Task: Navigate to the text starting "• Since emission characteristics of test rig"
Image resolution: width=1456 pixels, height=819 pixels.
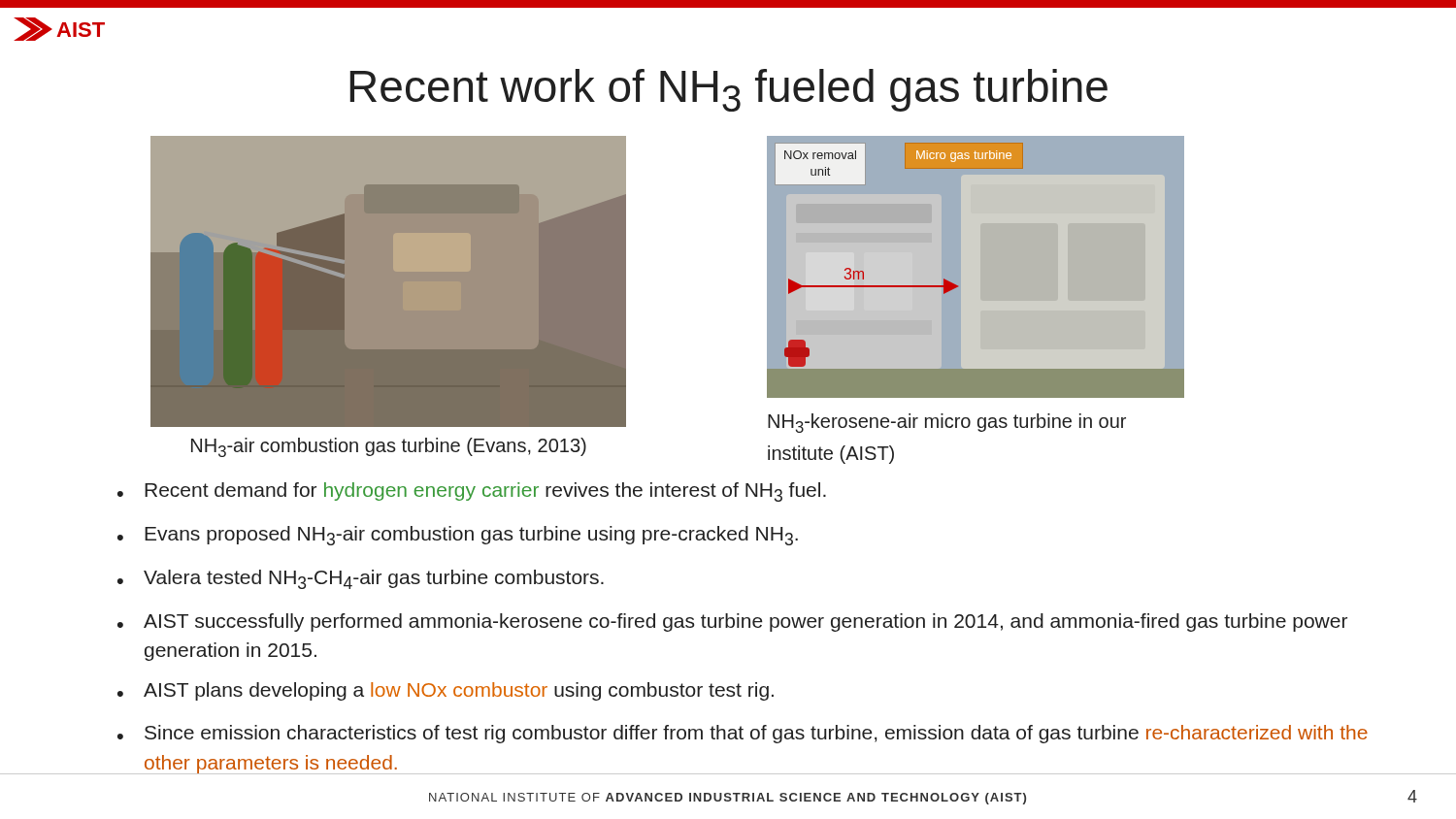Action: point(760,748)
